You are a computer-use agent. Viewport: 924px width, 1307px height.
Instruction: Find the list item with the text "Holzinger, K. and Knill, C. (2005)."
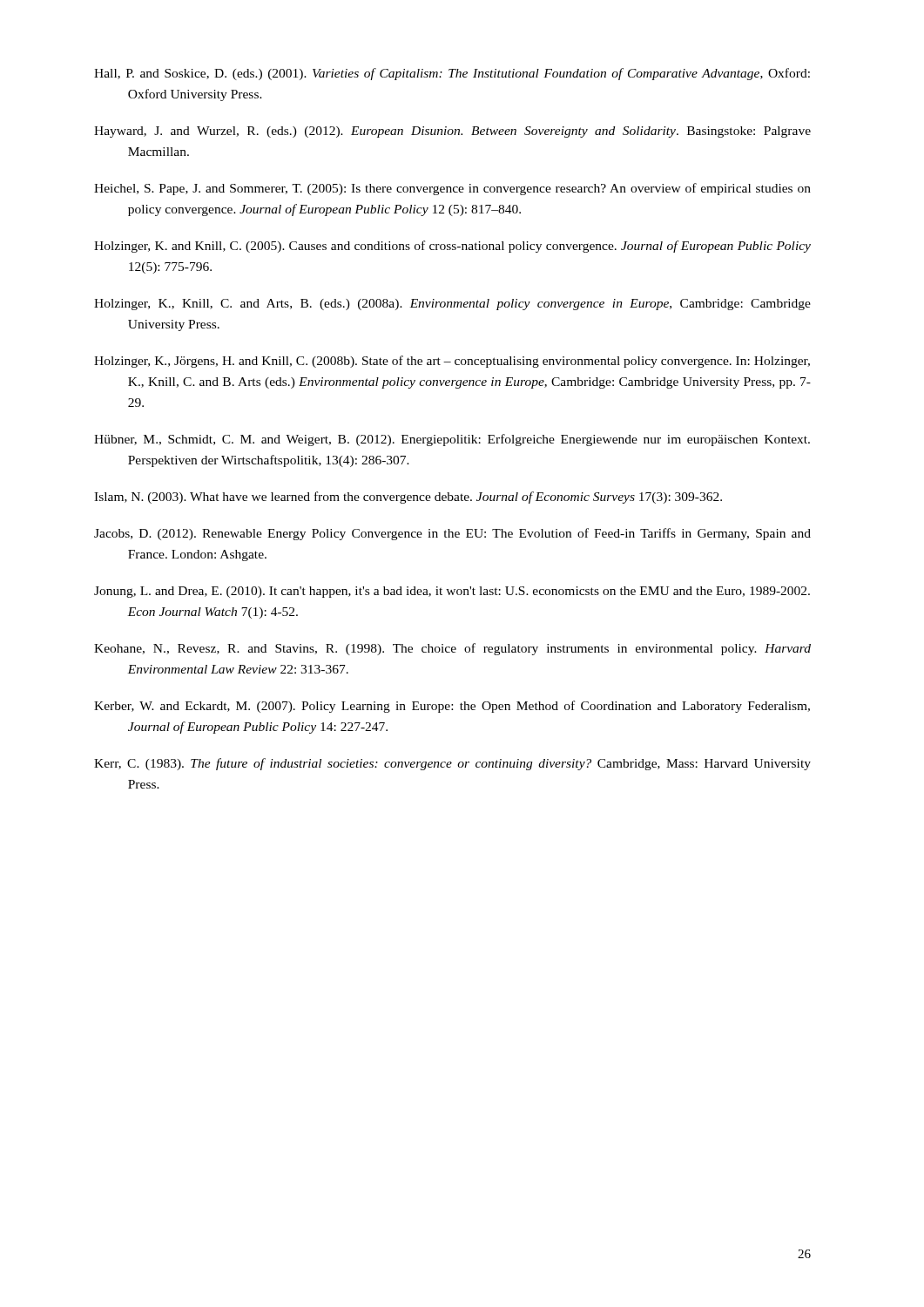coord(452,256)
